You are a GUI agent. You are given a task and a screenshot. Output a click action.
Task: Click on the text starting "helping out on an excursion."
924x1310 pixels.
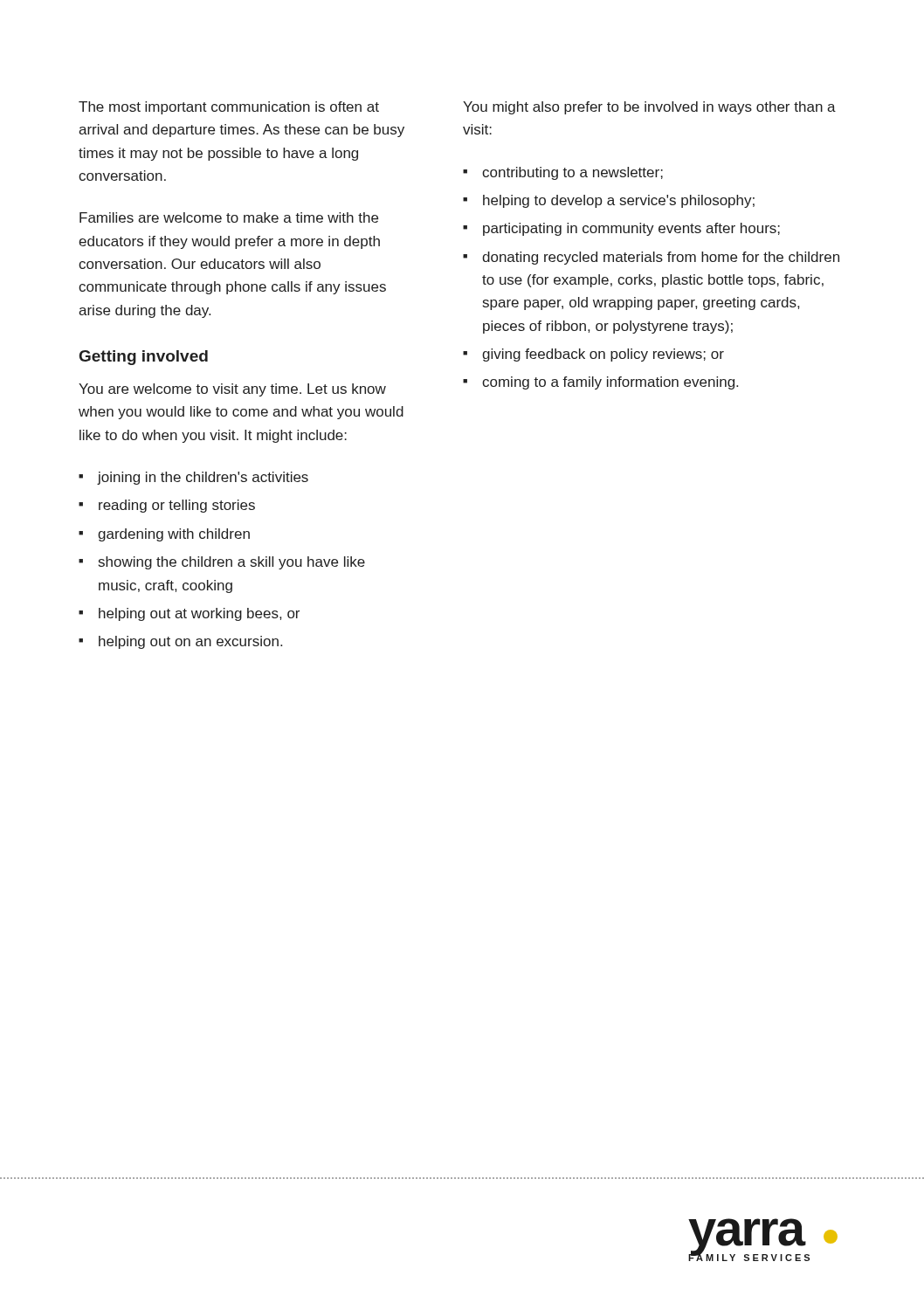(x=191, y=642)
